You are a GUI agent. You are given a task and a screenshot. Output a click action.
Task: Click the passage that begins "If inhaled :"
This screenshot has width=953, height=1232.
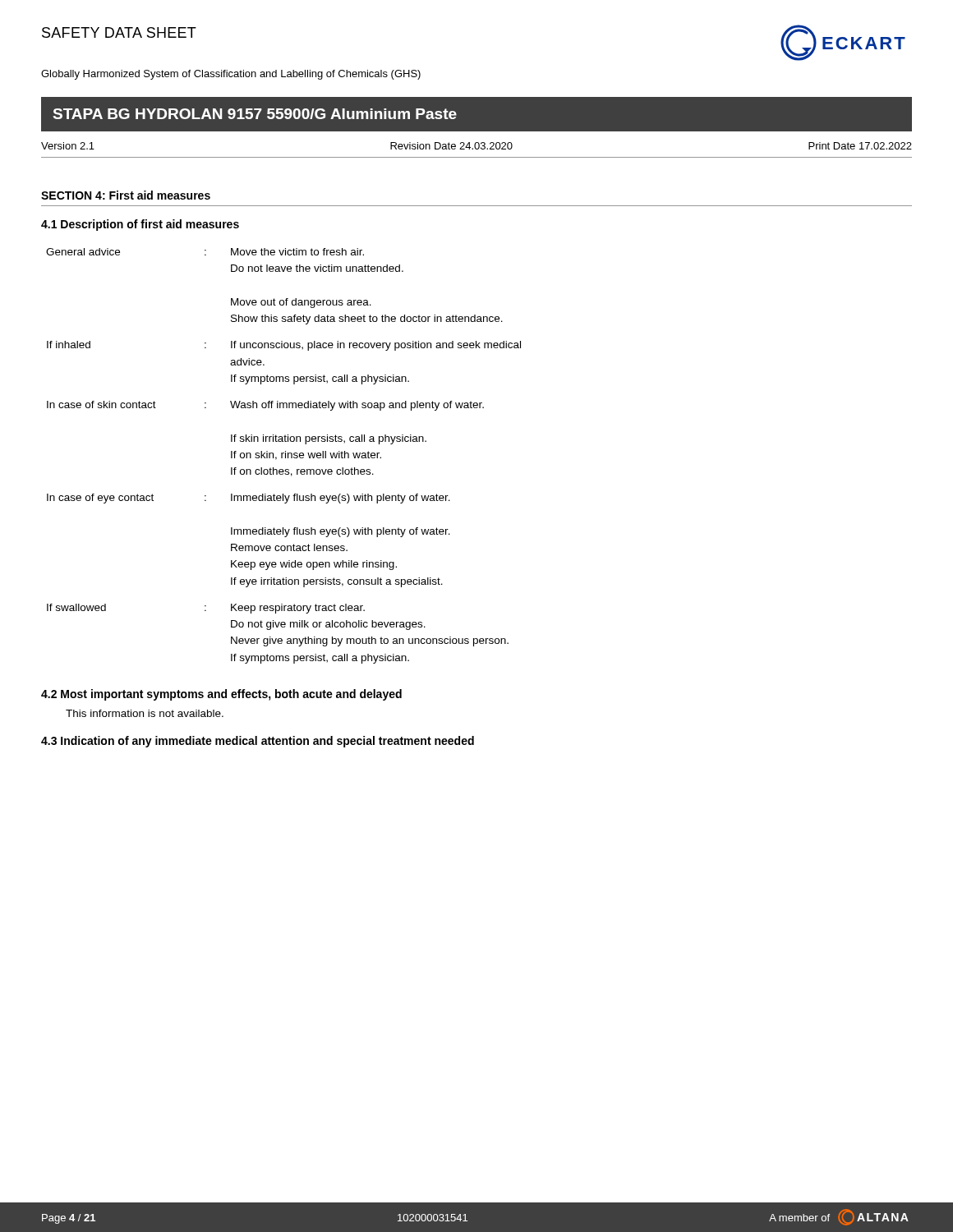coord(284,346)
